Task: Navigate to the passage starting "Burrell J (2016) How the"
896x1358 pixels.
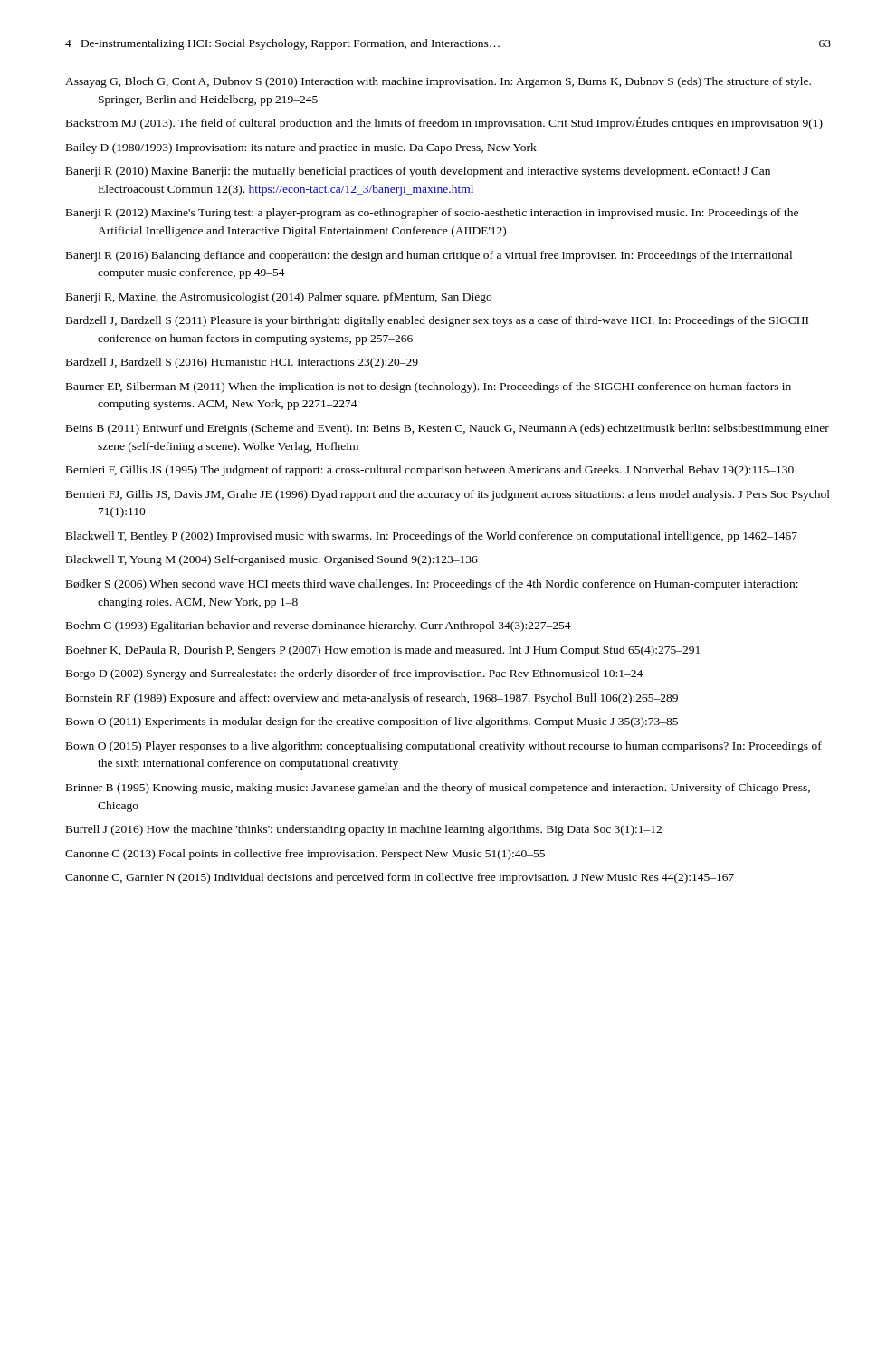Action: (364, 829)
